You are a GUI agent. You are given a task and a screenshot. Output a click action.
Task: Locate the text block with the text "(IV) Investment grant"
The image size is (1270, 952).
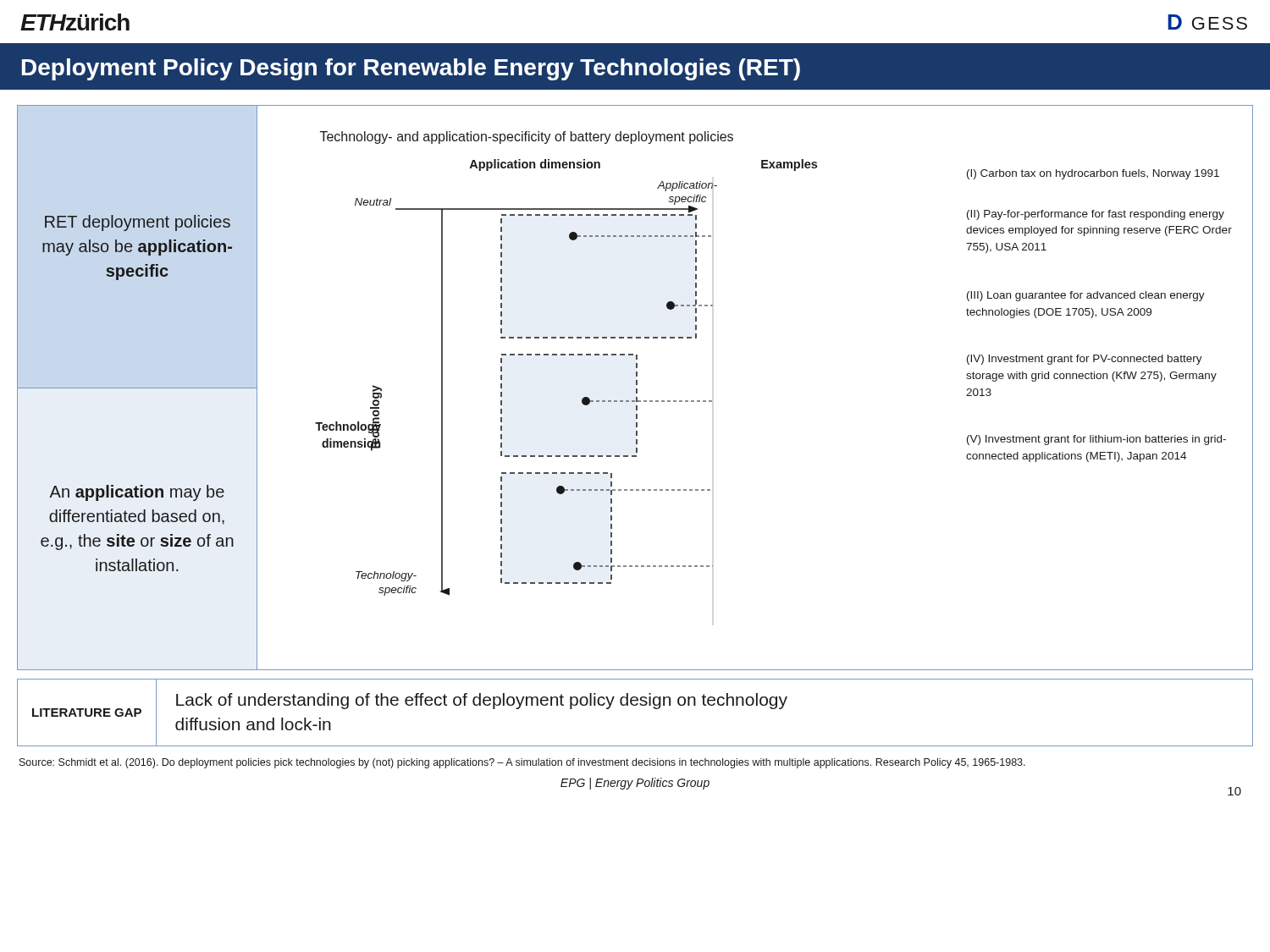point(1091,375)
